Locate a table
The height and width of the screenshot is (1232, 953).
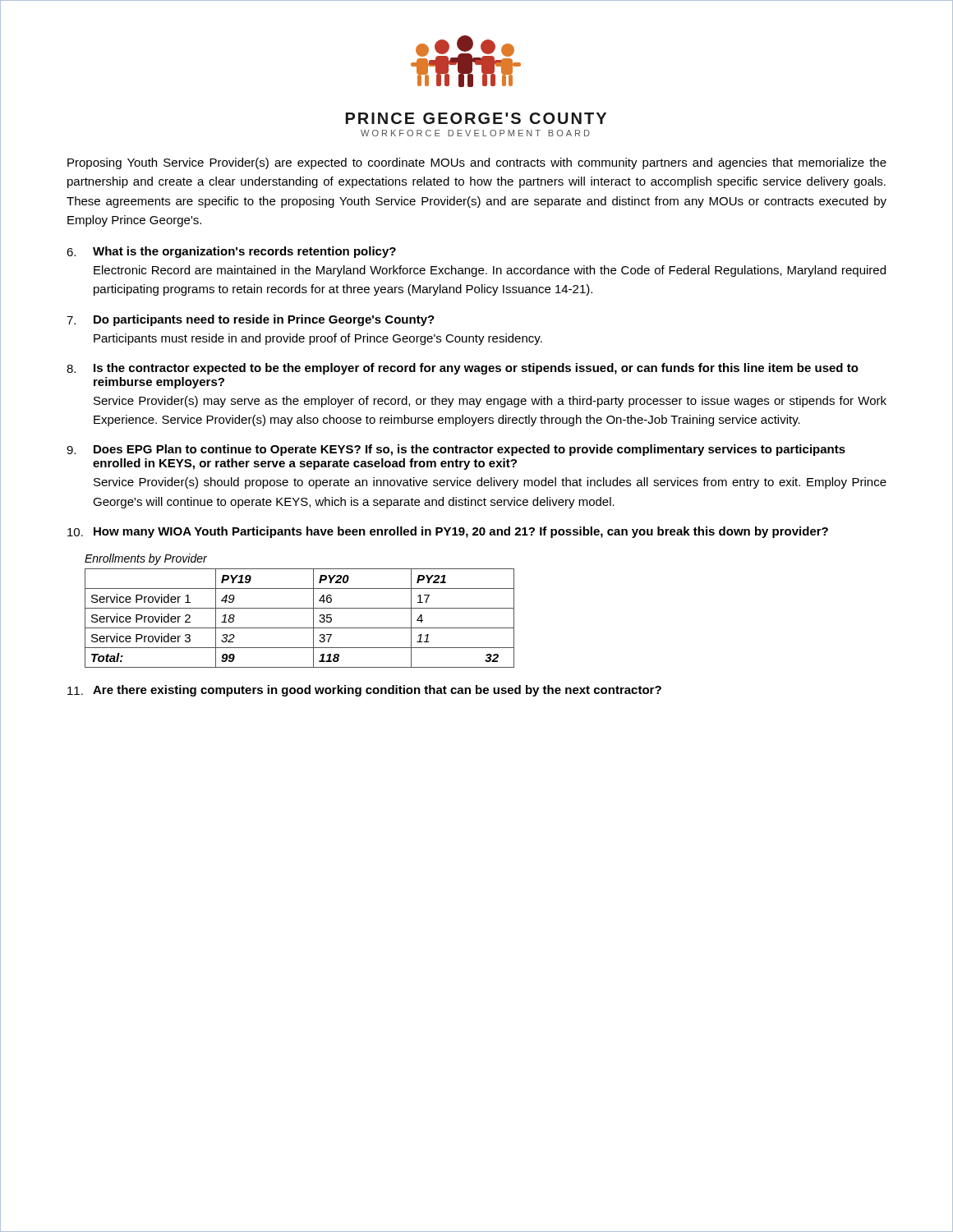tap(476, 618)
